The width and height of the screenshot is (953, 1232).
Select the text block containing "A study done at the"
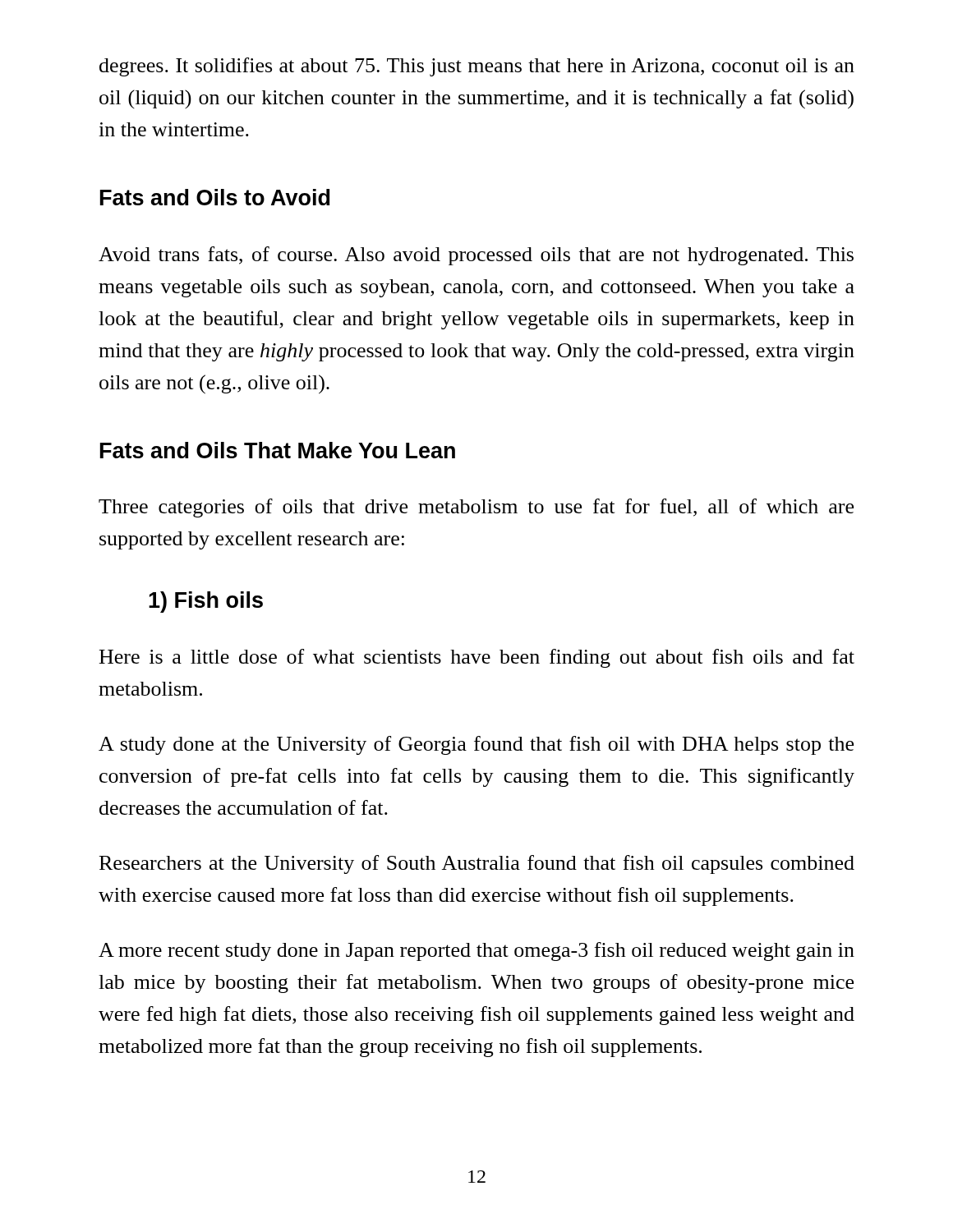(x=476, y=775)
